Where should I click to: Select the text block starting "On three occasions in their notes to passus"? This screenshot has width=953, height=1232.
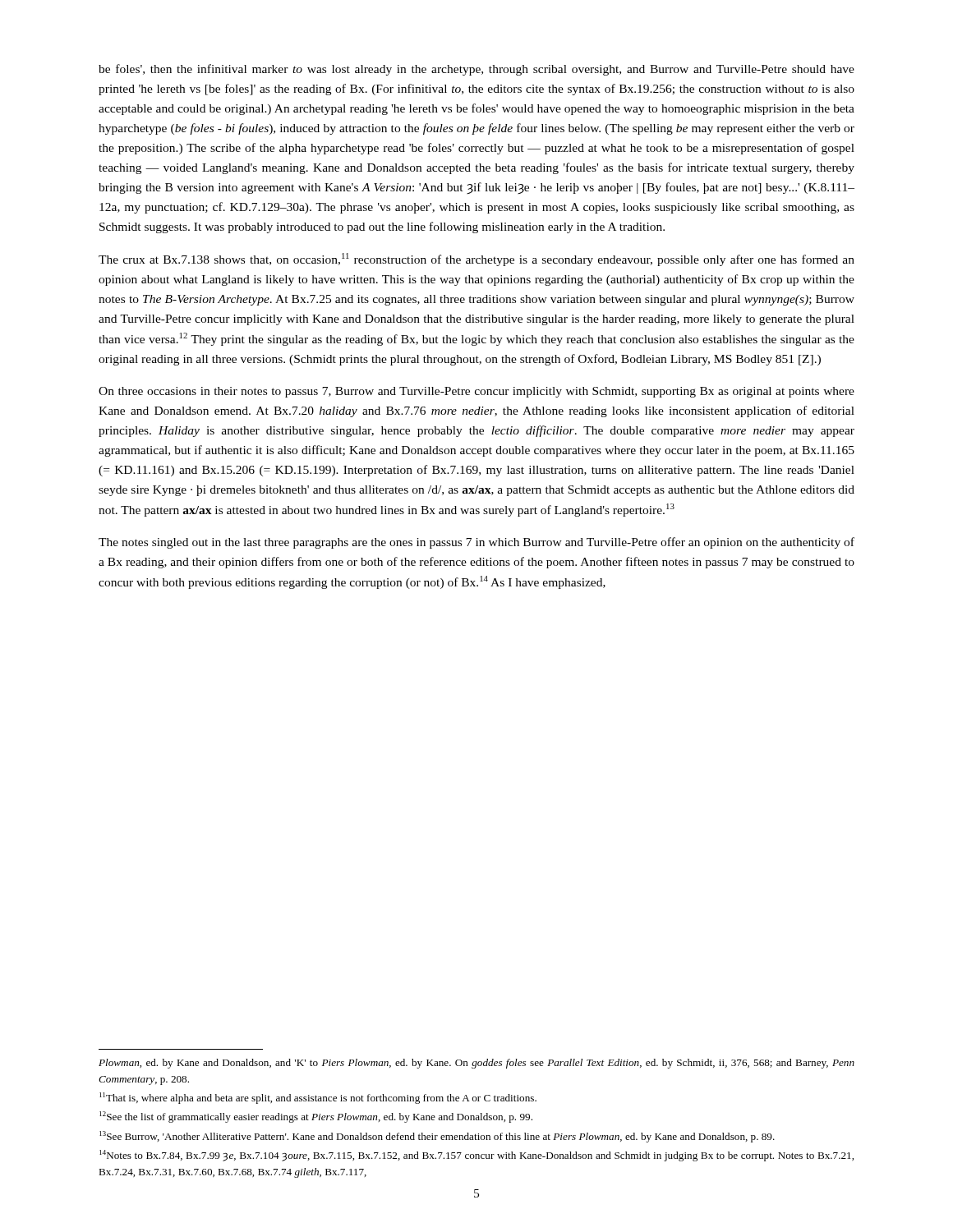point(476,450)
